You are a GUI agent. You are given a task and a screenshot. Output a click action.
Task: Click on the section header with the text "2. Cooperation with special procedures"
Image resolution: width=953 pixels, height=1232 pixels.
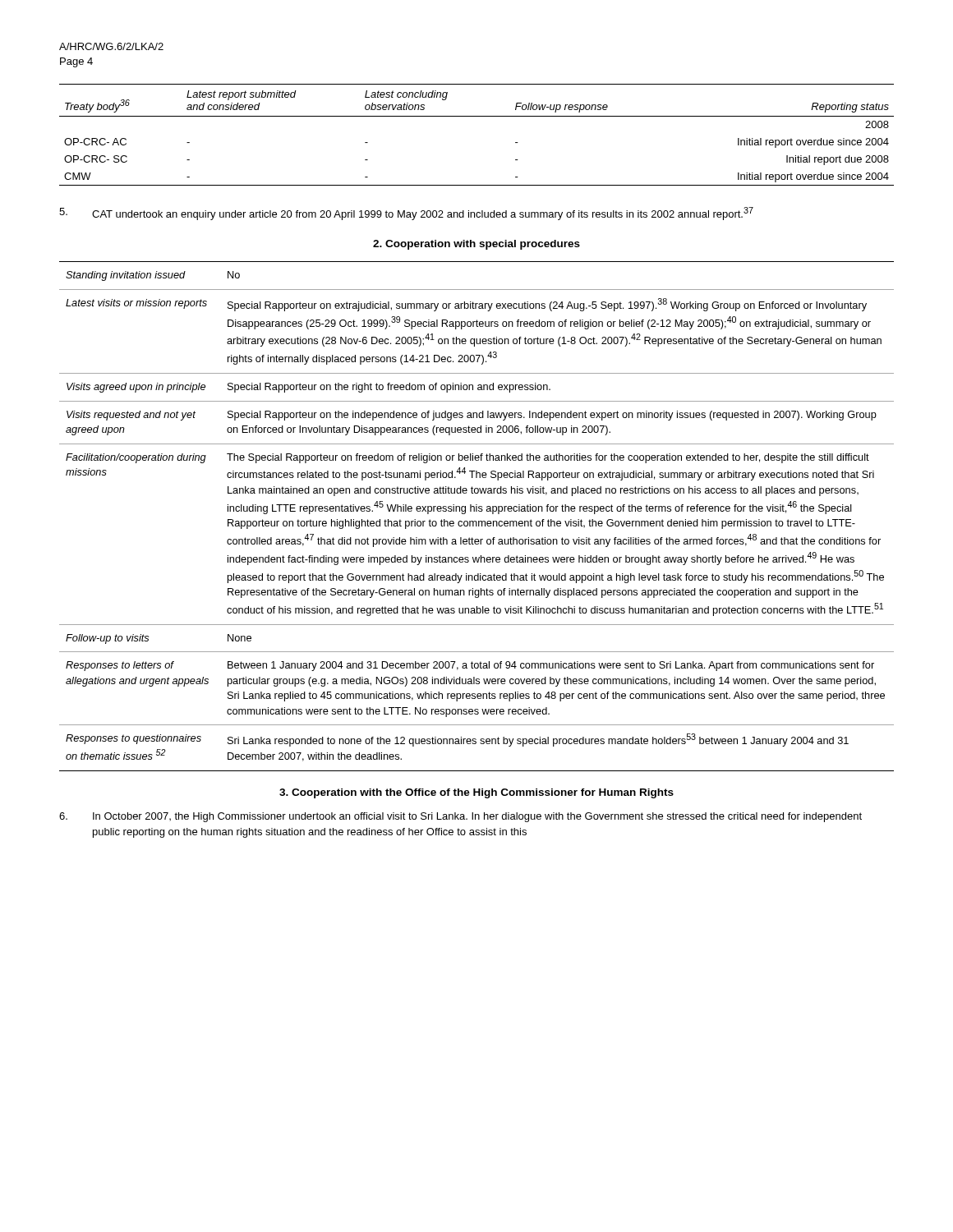click(x=476, y=244)
